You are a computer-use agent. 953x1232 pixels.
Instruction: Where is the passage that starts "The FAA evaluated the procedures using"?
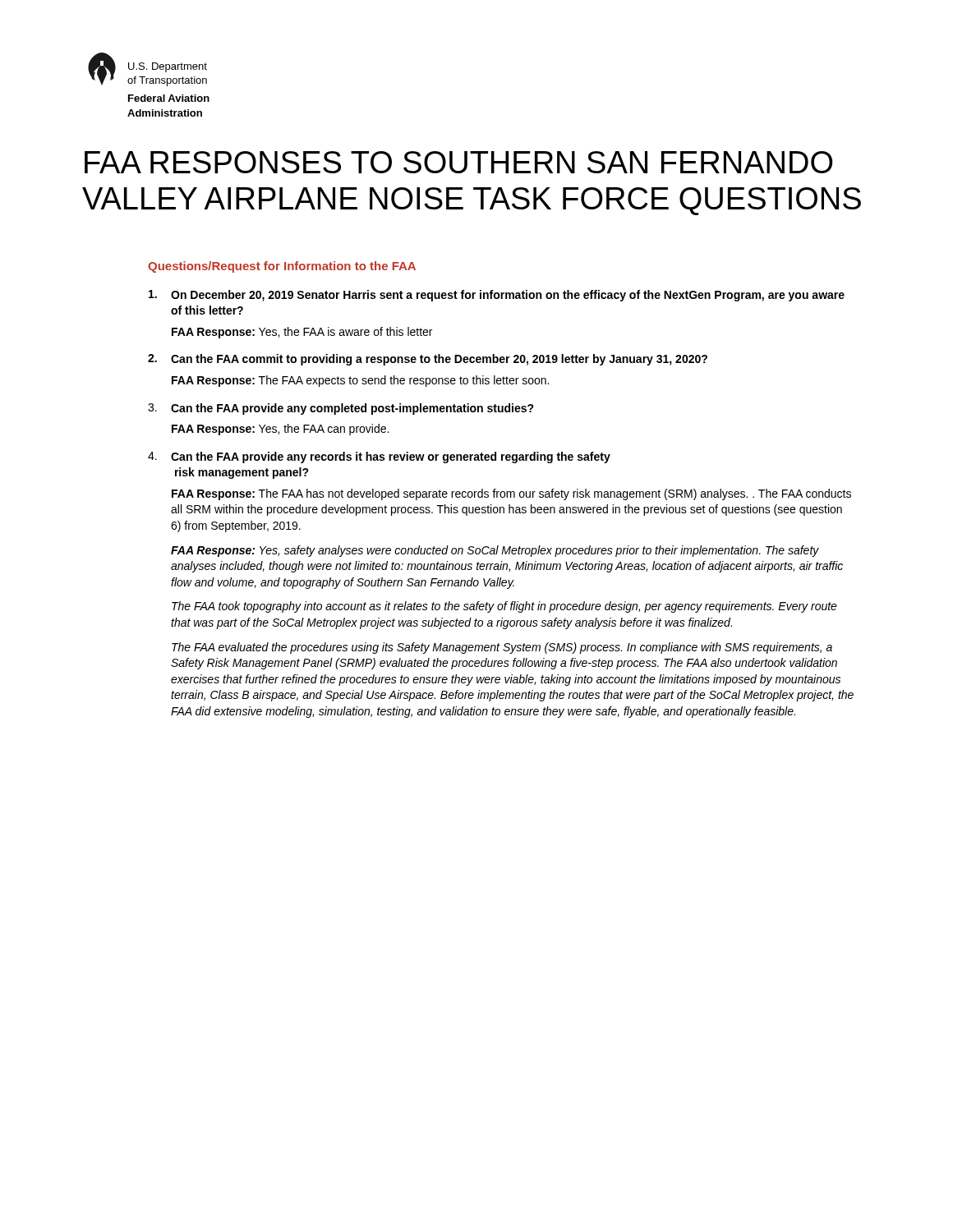click(512, 679)
